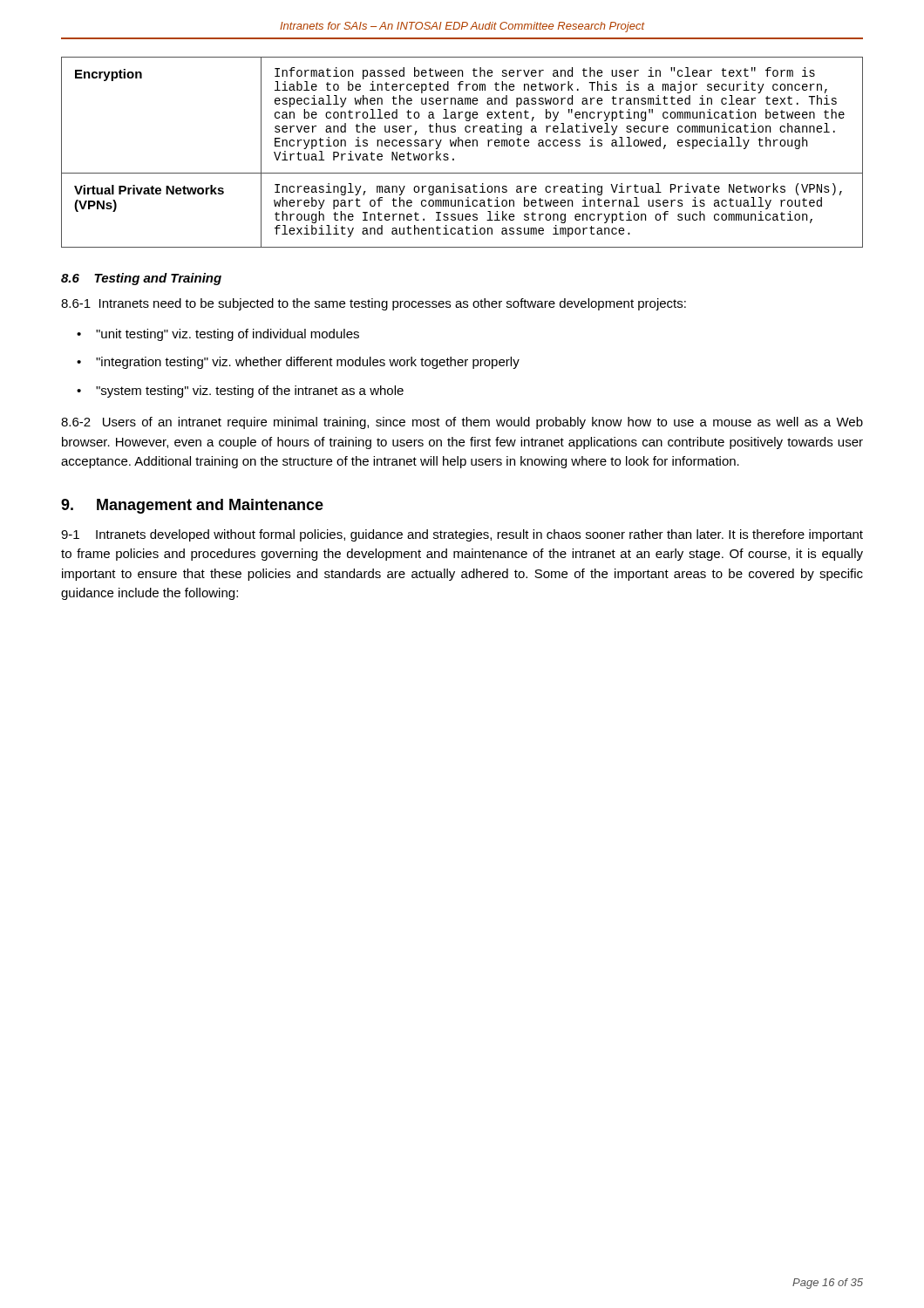924x1308 pixels.
Task: Select the section header with the text "8.6 Testing and Training"
Action: click(x=141, y=278)
